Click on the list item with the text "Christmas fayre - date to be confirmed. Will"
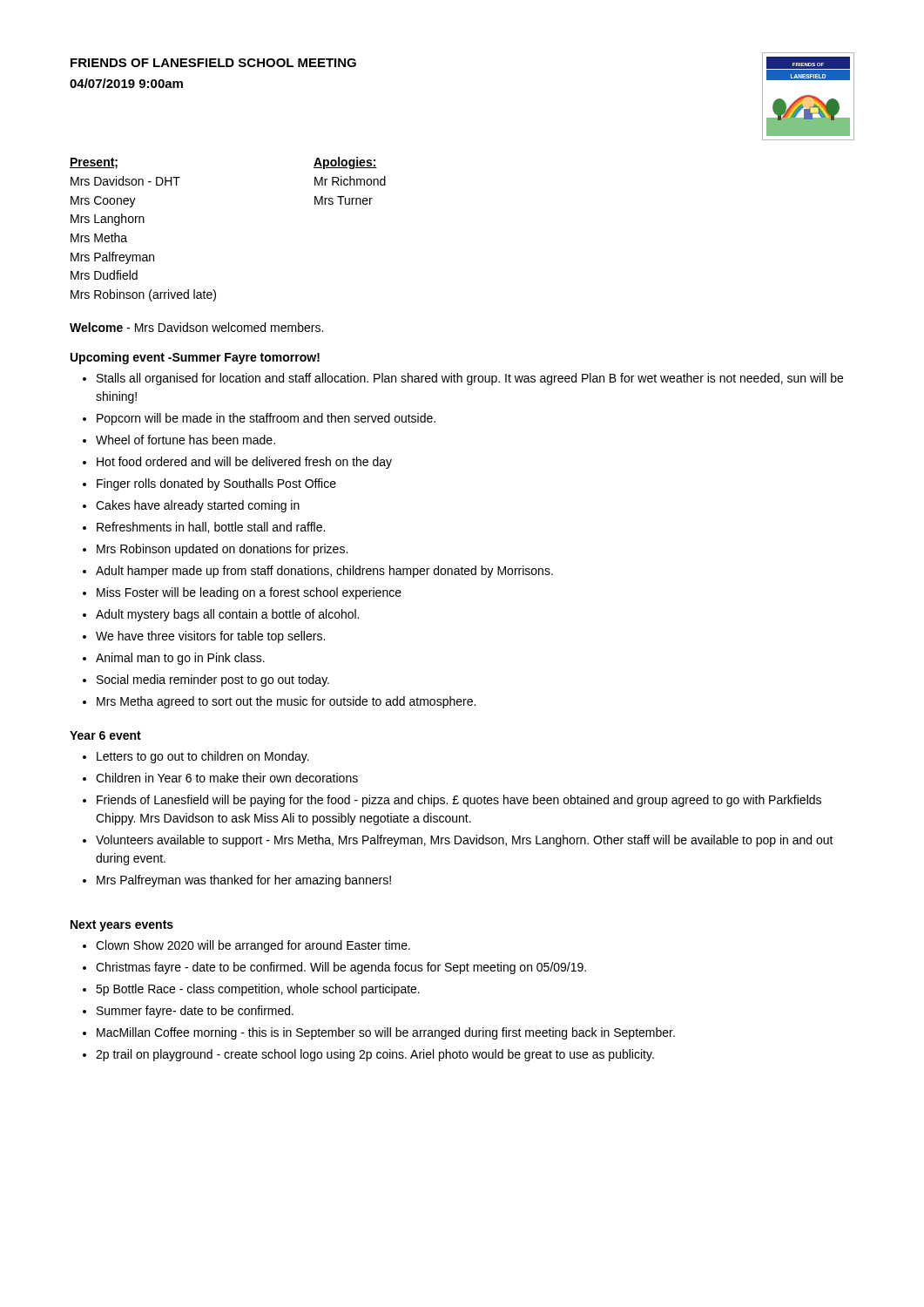Screen dimensions: 1307x924 click(341, 967)
